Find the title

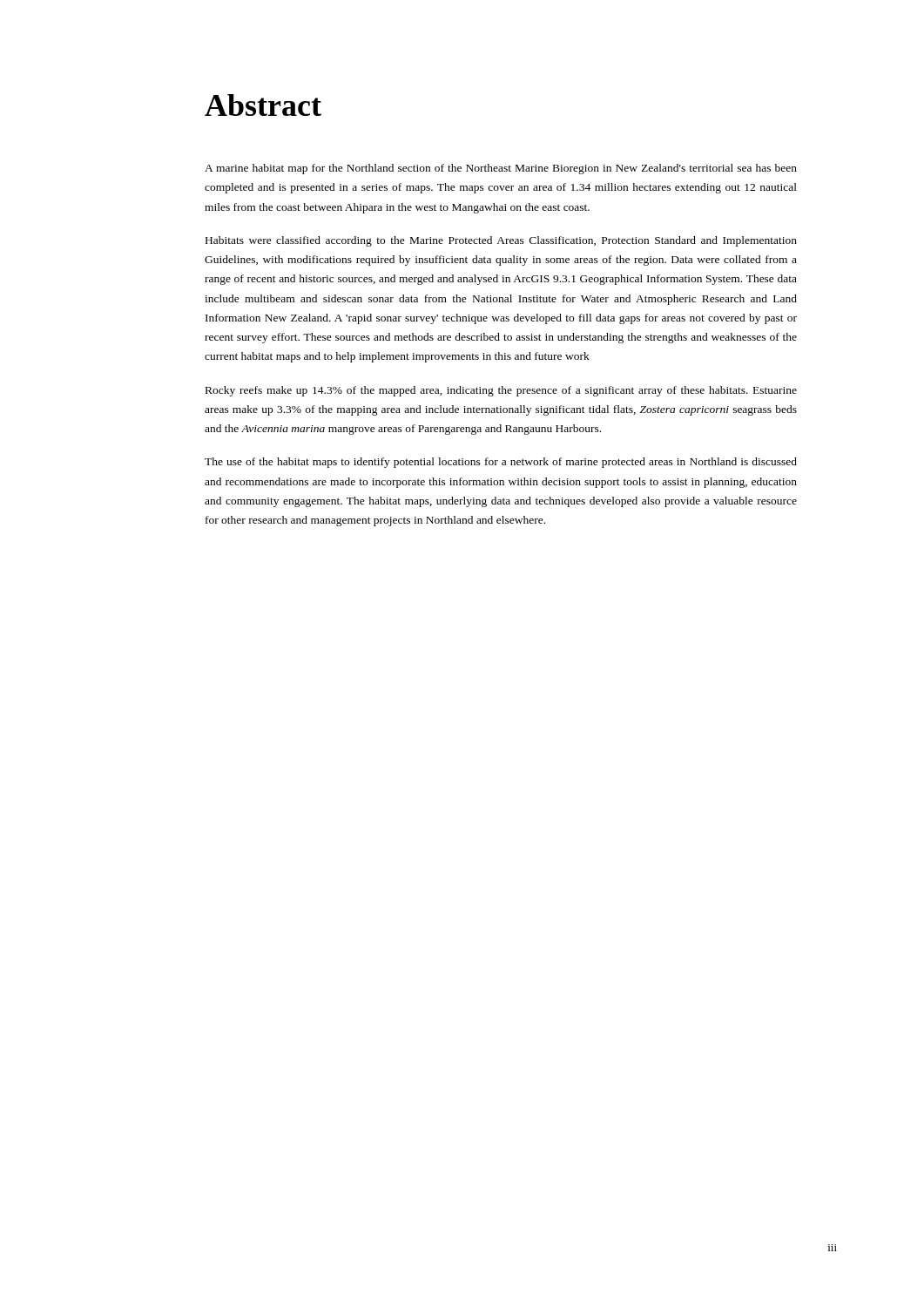(263, 105)
